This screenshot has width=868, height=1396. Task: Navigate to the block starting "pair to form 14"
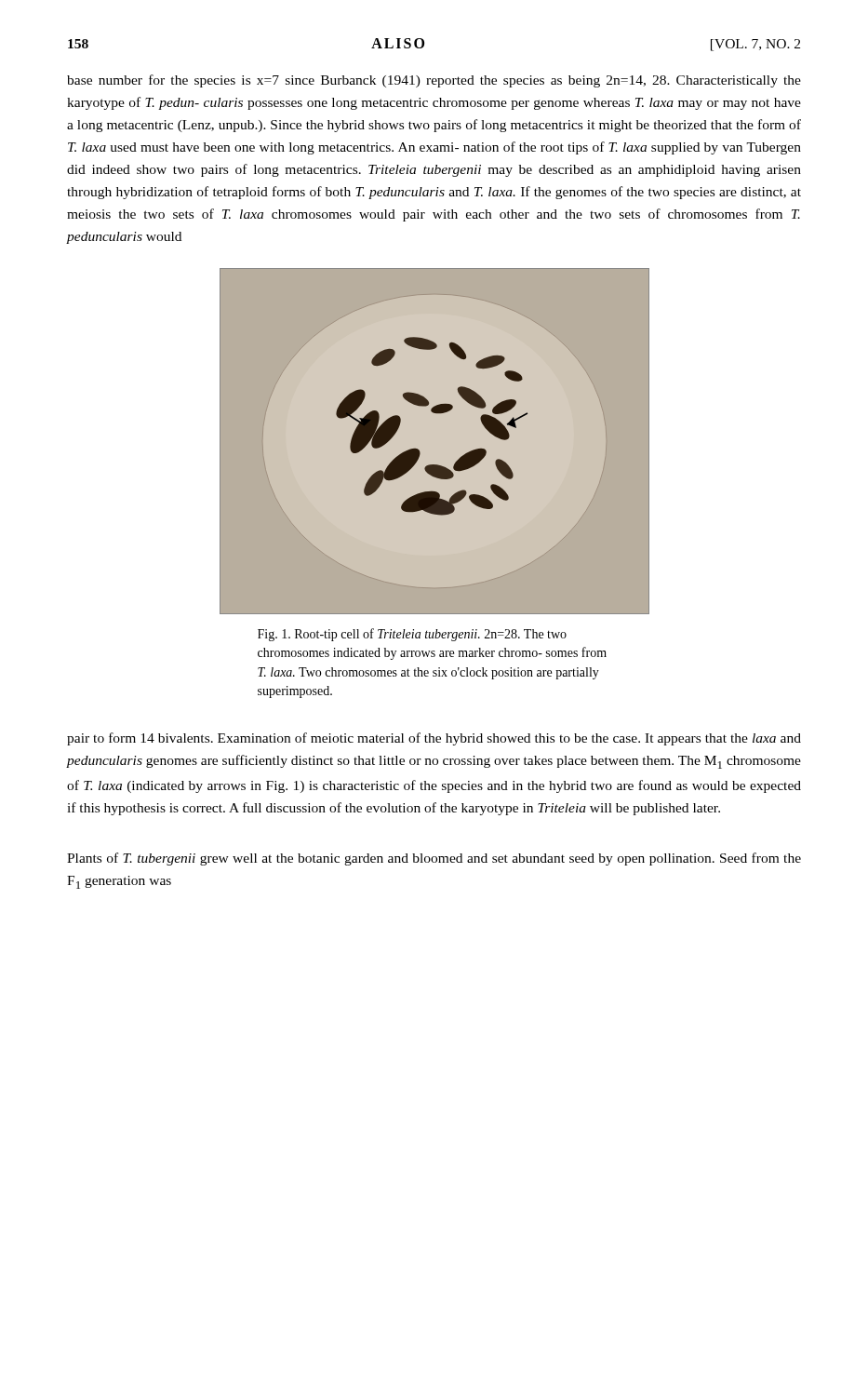click(434, 773)
